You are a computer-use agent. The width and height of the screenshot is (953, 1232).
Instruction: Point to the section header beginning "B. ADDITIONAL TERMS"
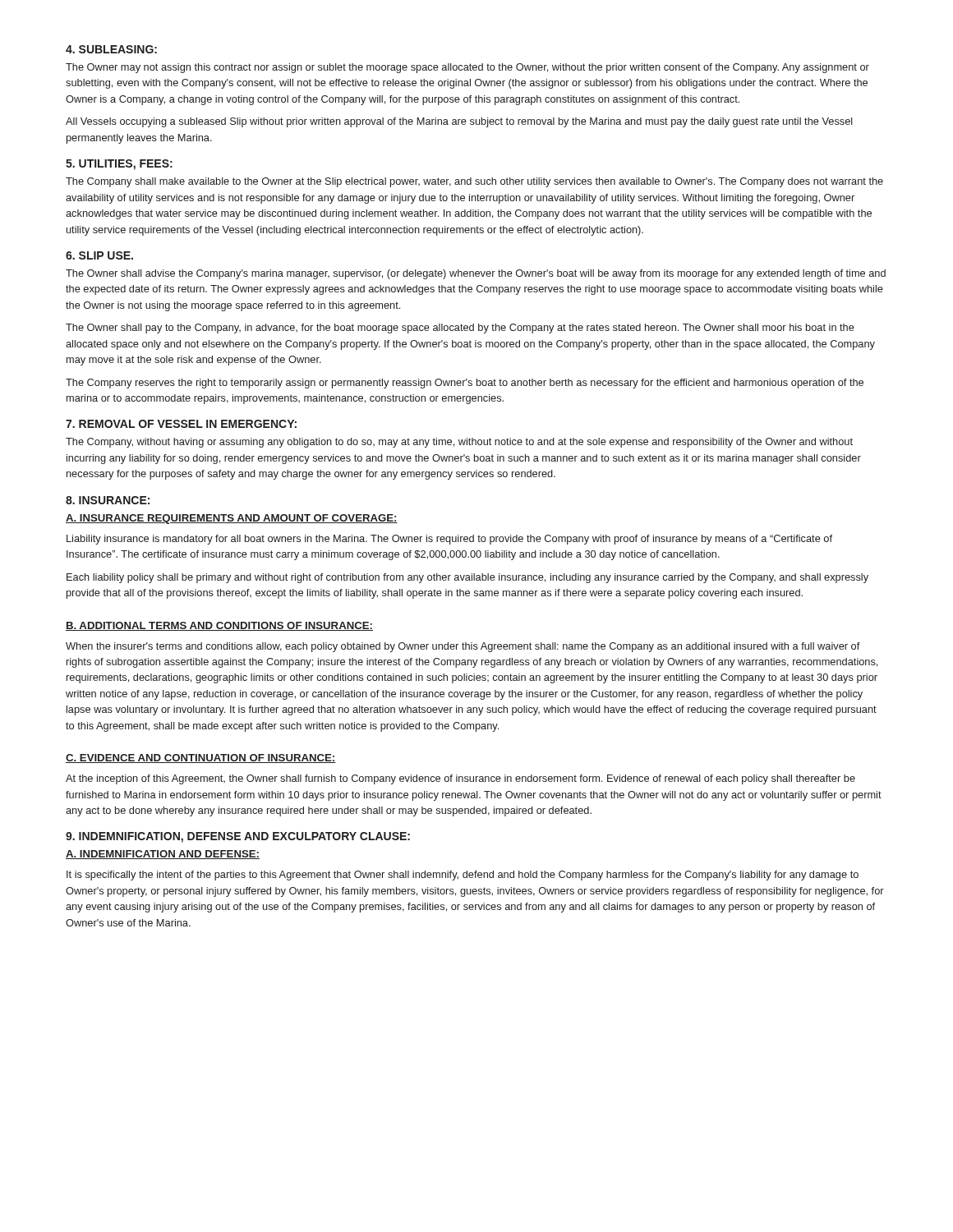tap(219, 625)
